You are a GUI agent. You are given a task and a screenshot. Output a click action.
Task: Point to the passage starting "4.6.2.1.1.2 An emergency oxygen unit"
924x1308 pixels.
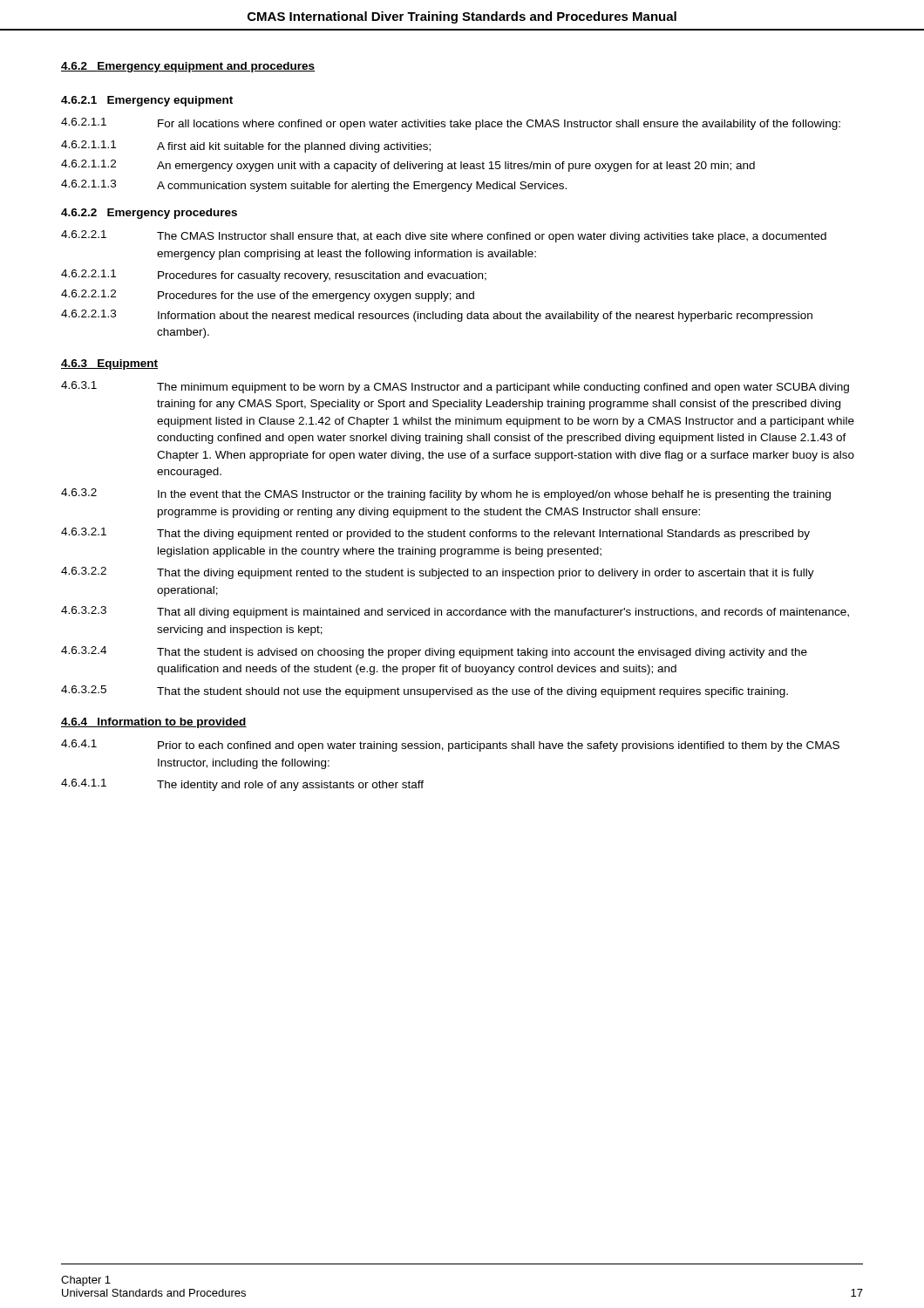click(462, 166)
